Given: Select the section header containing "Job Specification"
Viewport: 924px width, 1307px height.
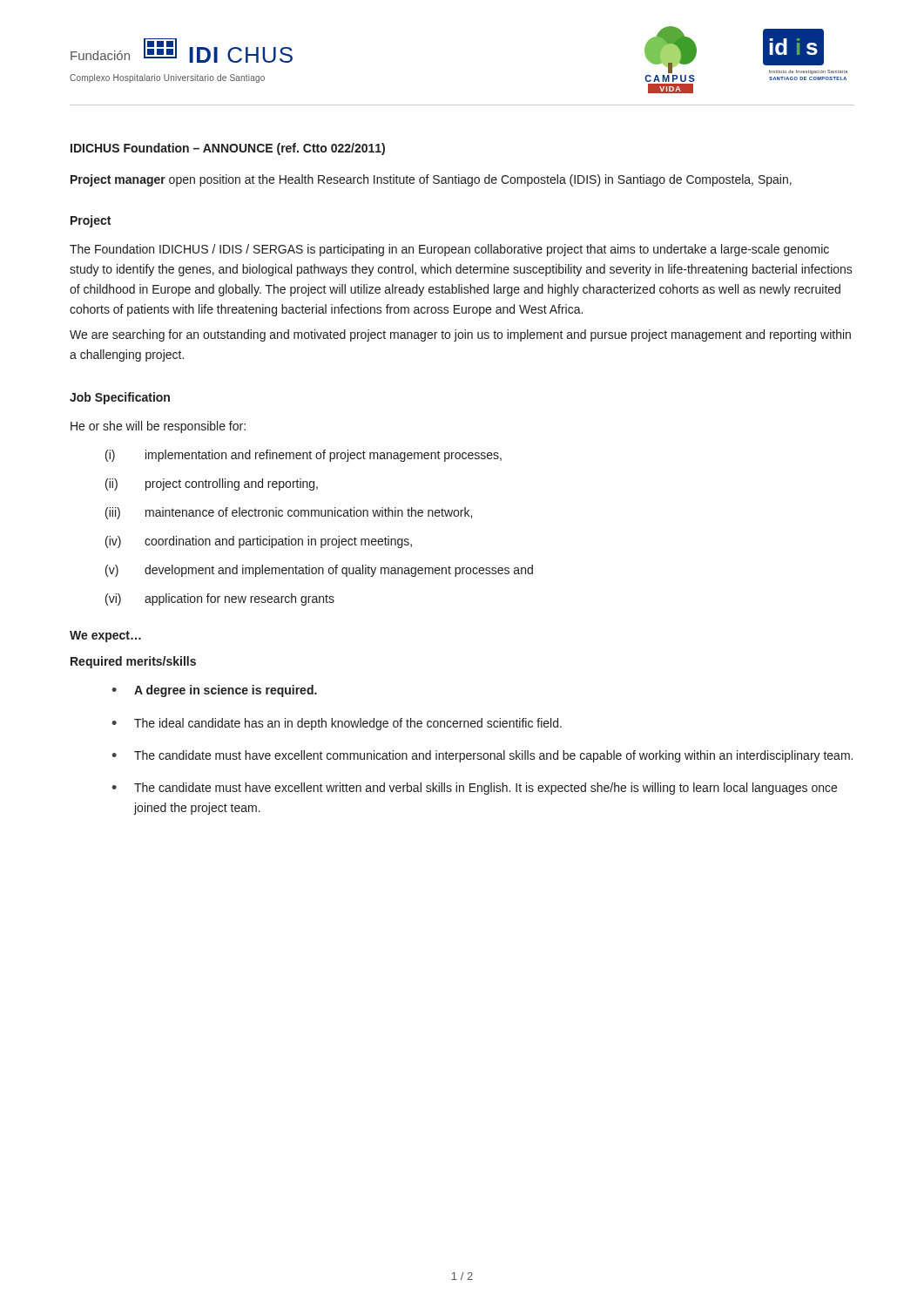Looking at the screenshot, I should pyautogui.click(x=120, y=397).
